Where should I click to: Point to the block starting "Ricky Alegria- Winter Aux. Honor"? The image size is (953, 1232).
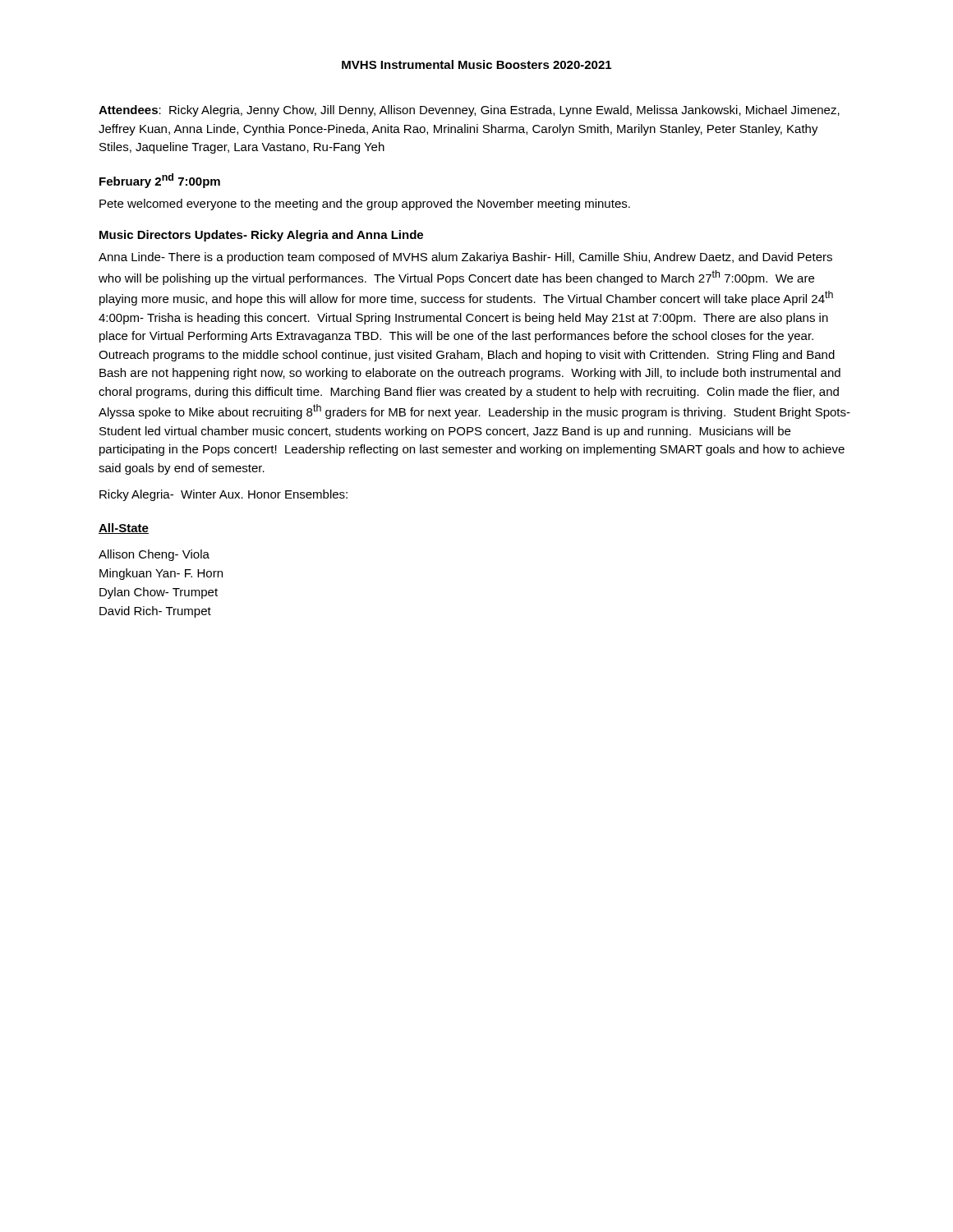[224, 494]
